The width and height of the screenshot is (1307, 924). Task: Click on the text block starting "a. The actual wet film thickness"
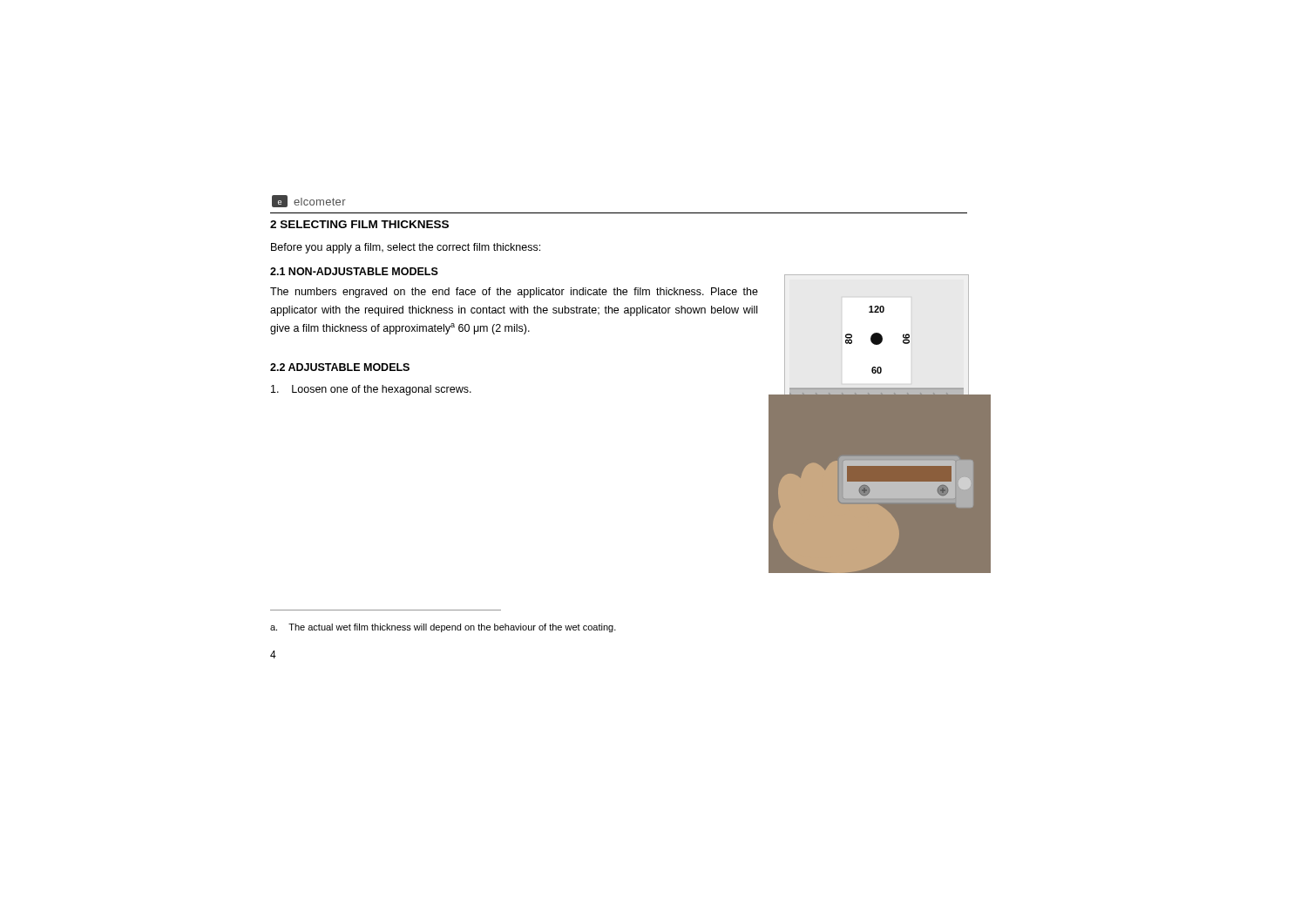(x=443, y=627)
